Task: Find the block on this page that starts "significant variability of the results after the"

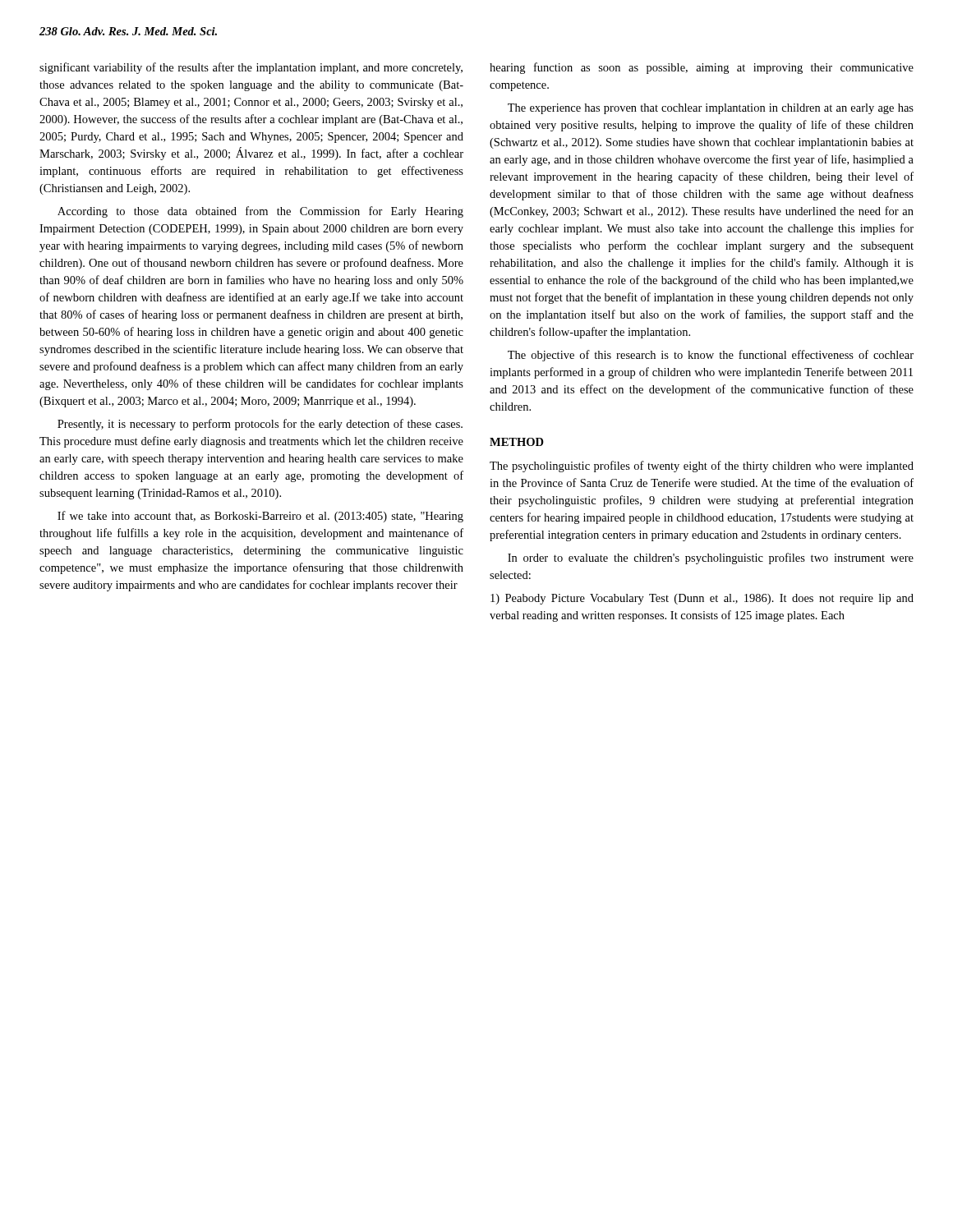Action: pyautogui.click(x=251, y=128)
